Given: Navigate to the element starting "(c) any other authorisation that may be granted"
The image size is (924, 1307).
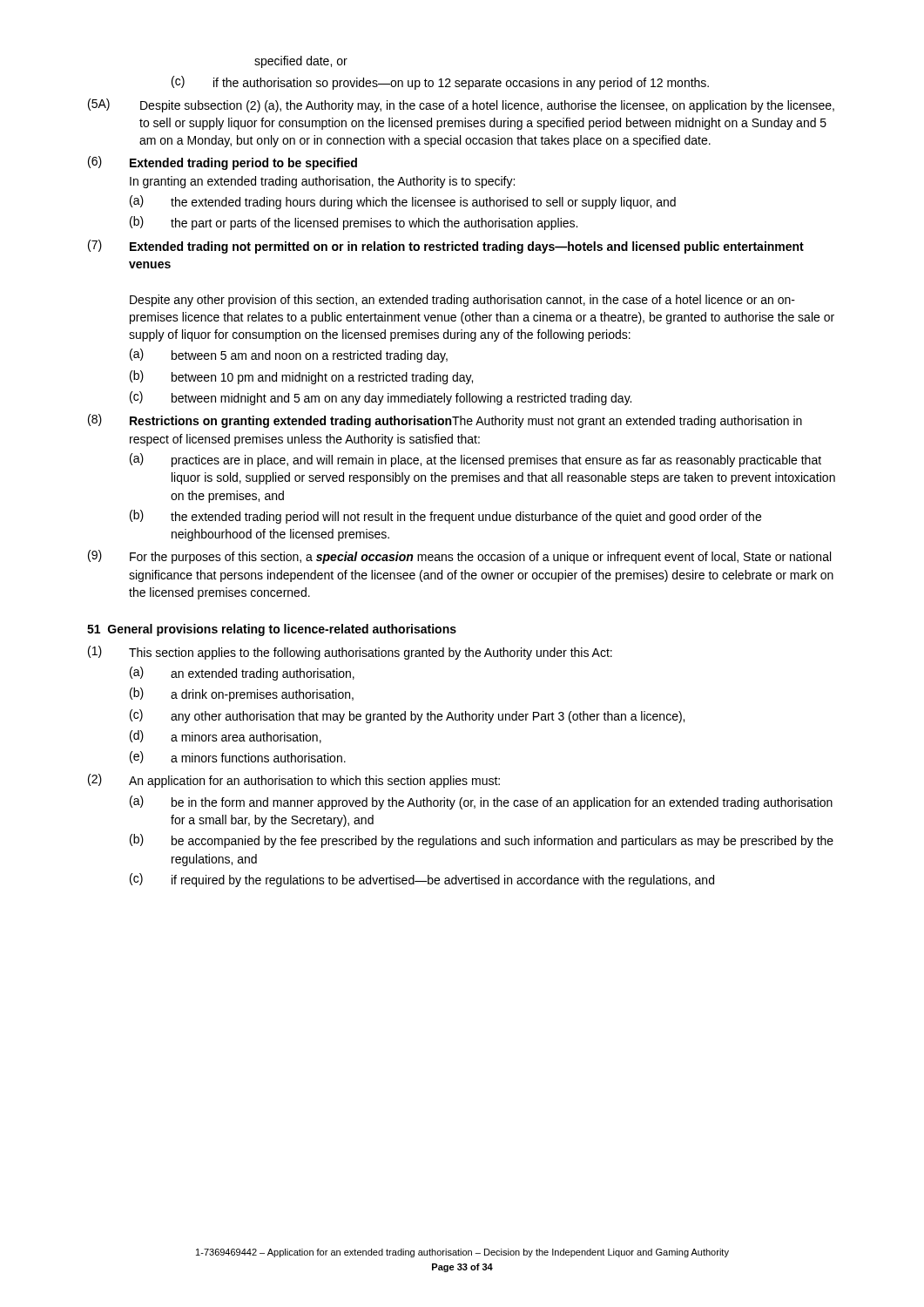Looking at the screenshot, I should 407,716.
